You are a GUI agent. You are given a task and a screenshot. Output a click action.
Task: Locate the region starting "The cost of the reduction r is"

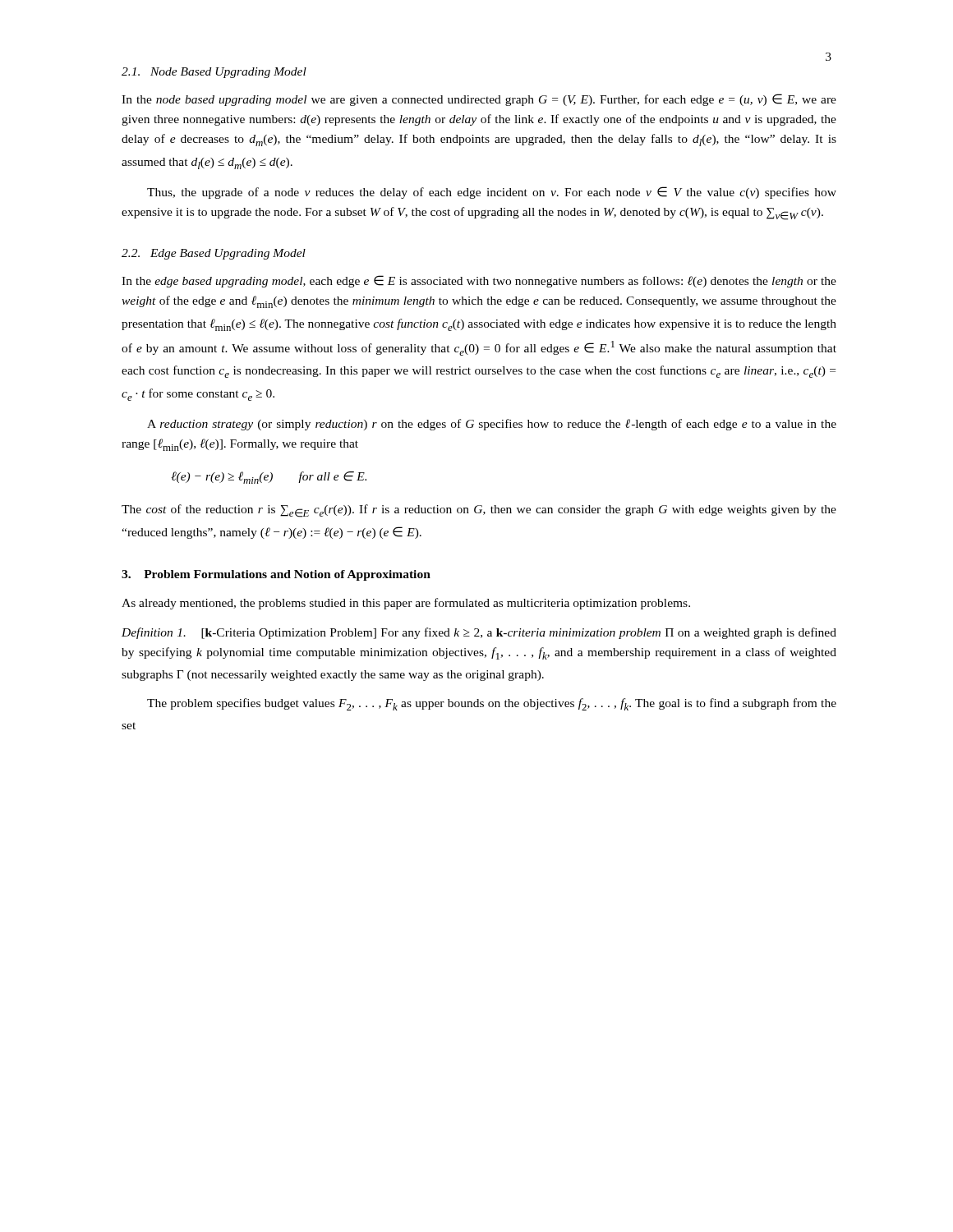pos(479,521)
